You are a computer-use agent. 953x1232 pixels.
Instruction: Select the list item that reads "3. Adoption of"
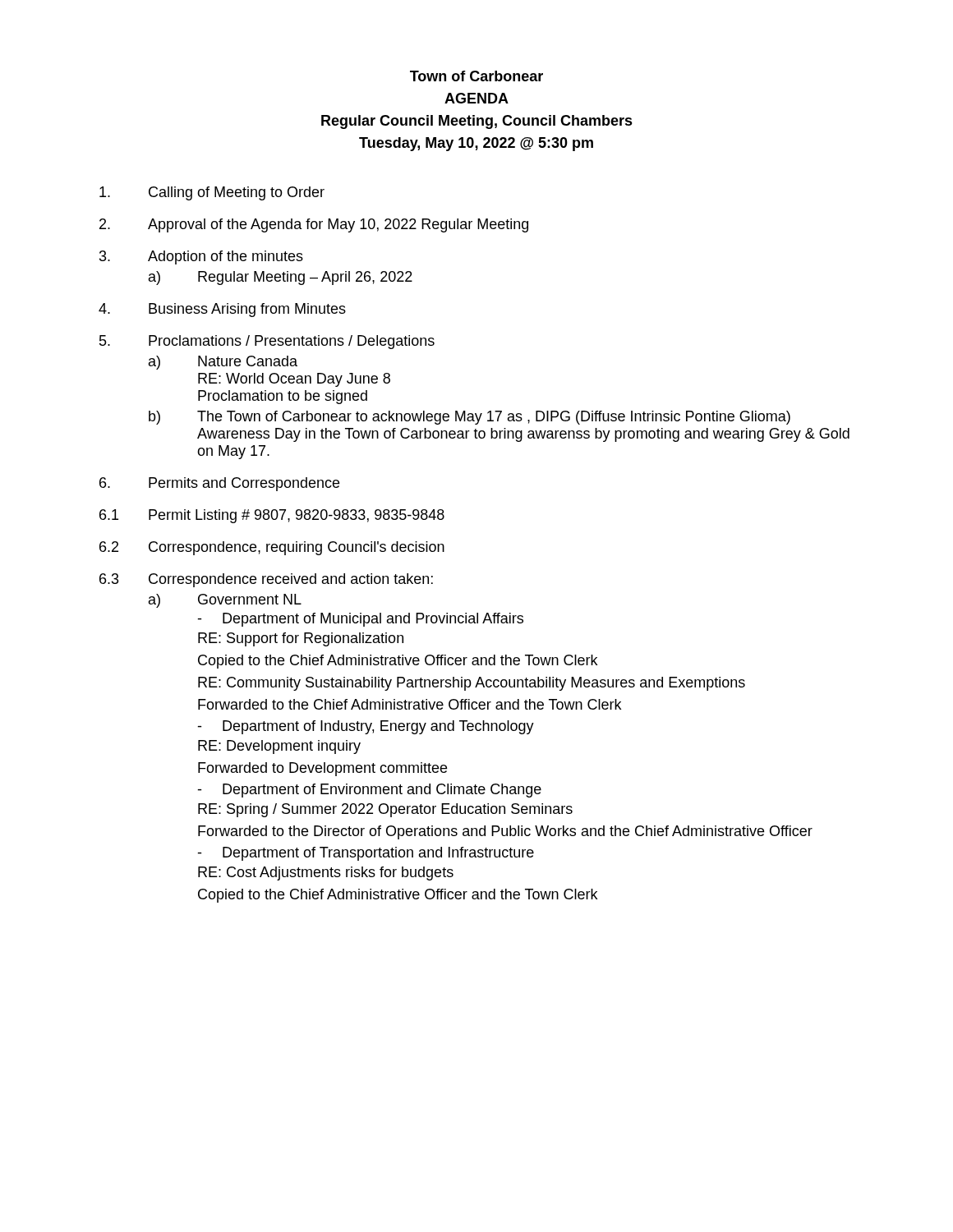(201, 257)
